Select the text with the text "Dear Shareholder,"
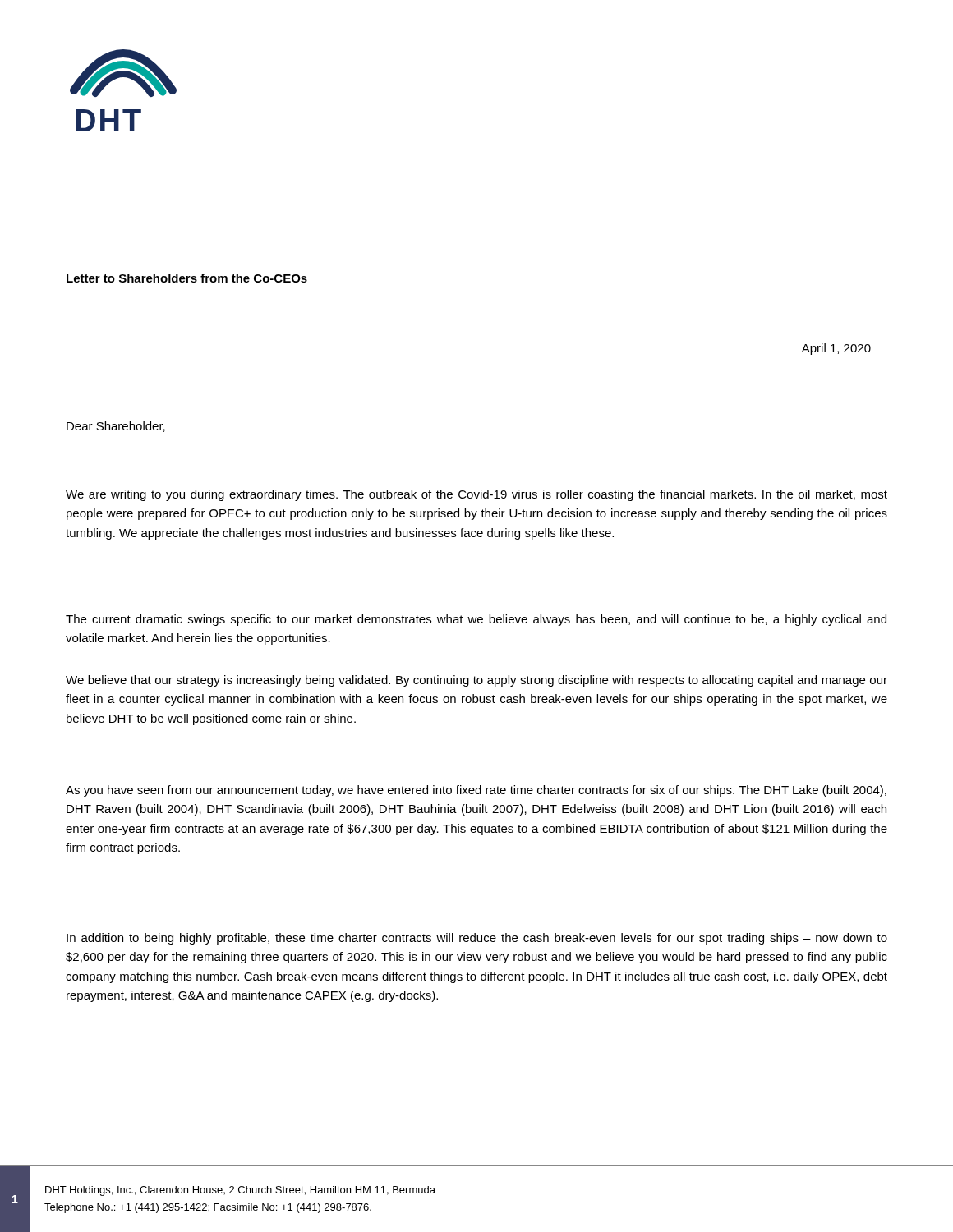 [116, 426]
